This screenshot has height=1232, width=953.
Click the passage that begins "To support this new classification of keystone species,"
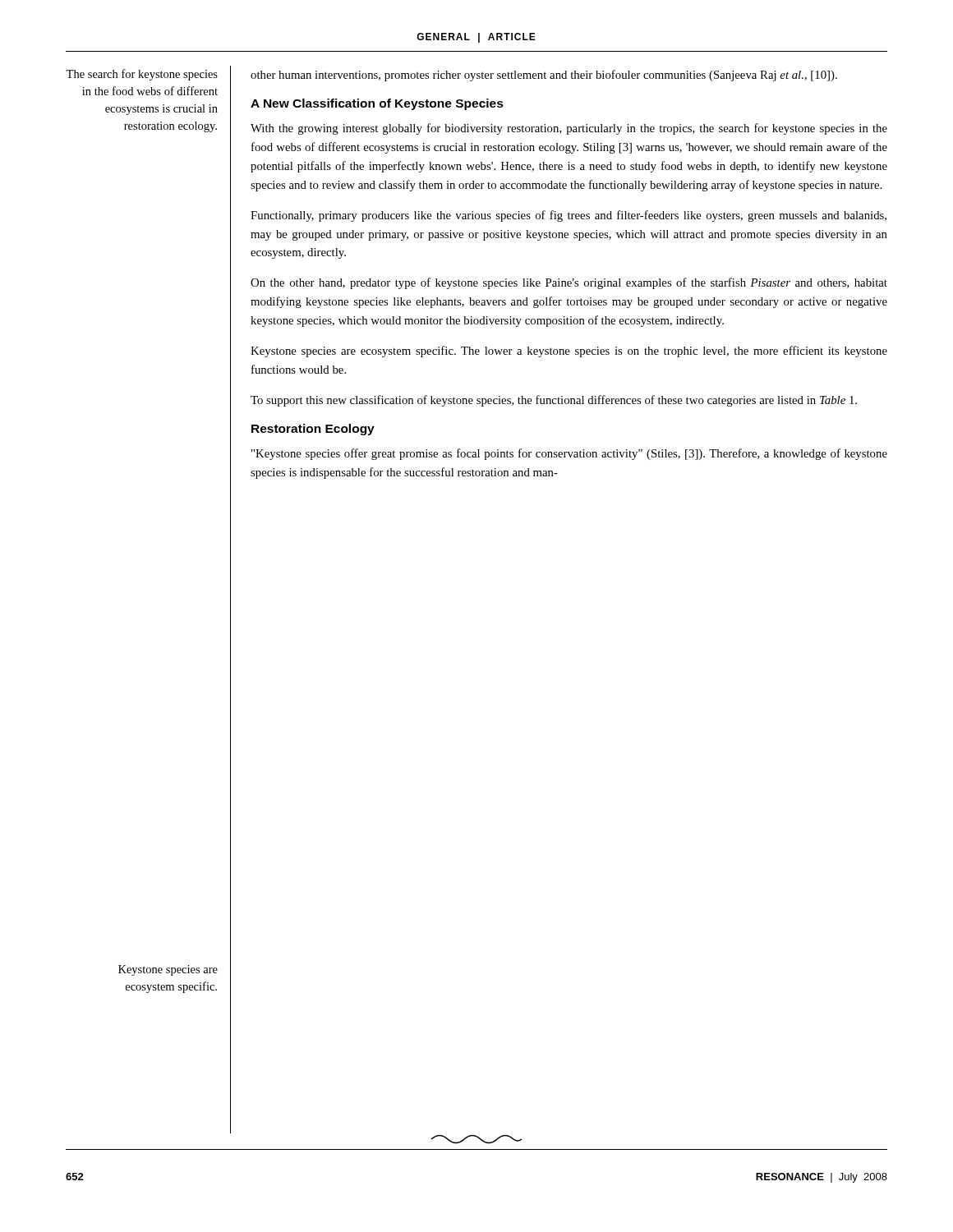(x=554, y=400)
